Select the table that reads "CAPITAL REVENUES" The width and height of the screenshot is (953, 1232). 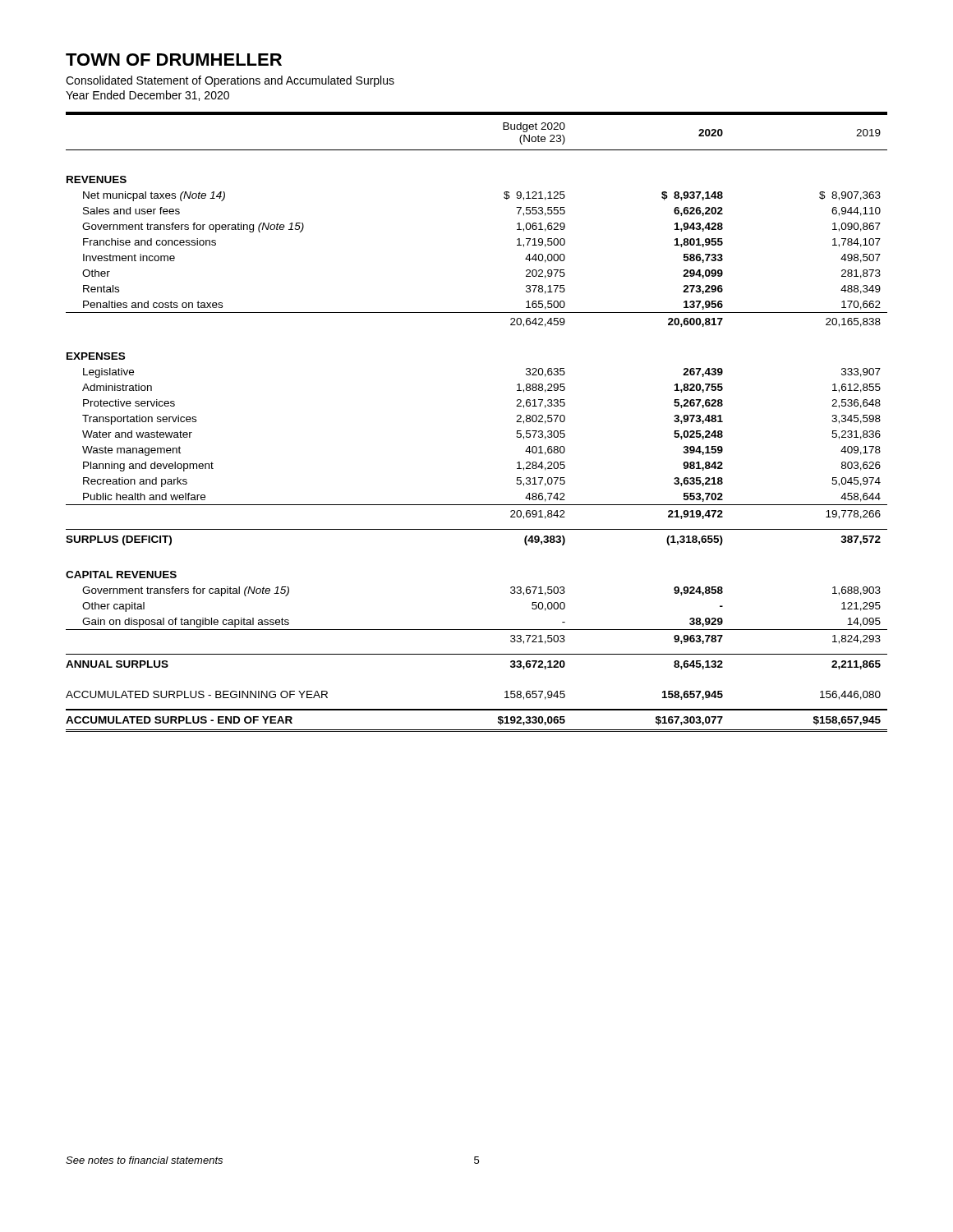click(x=476, y=423)
